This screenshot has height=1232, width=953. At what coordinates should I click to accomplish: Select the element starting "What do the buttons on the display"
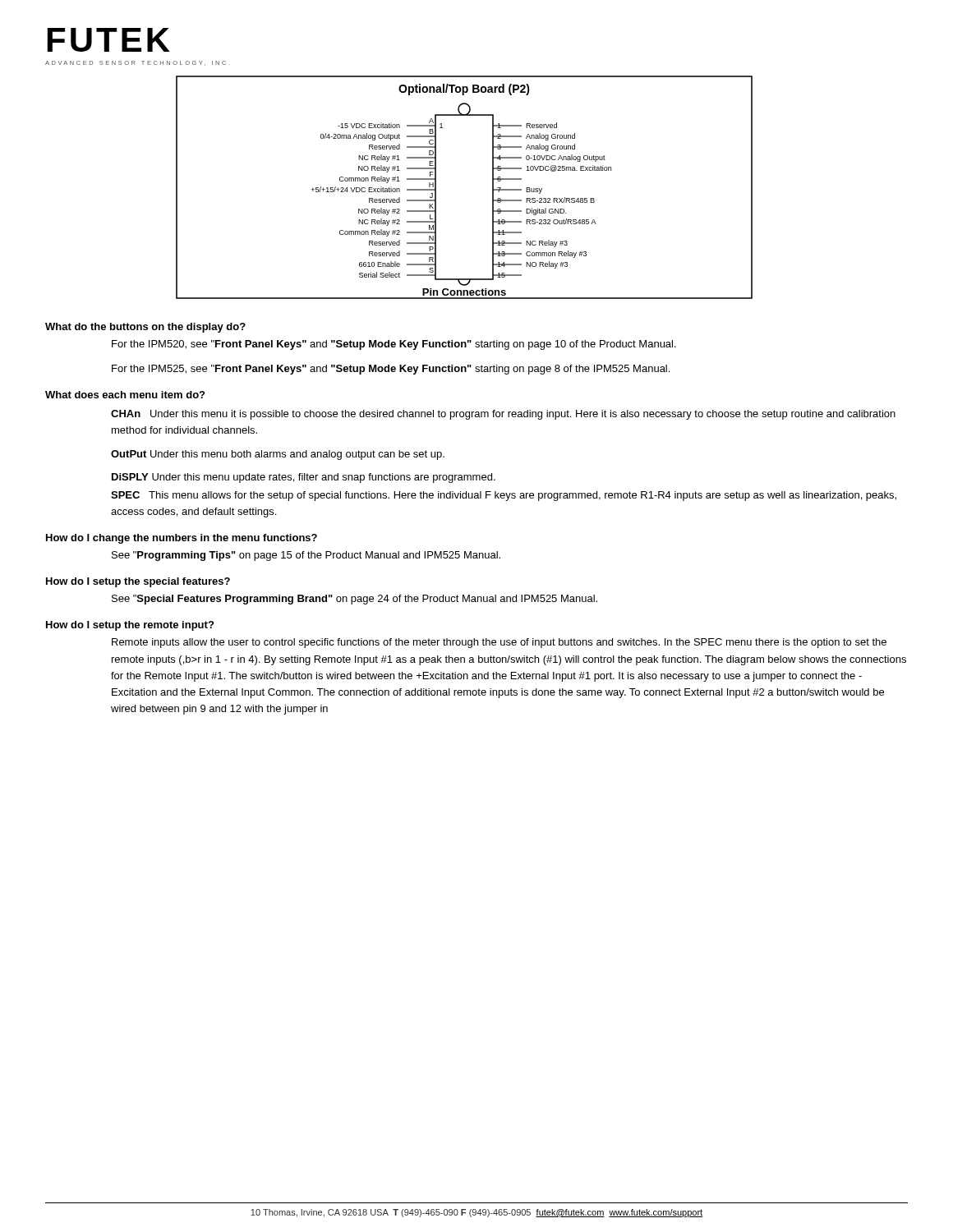(145, 326)
